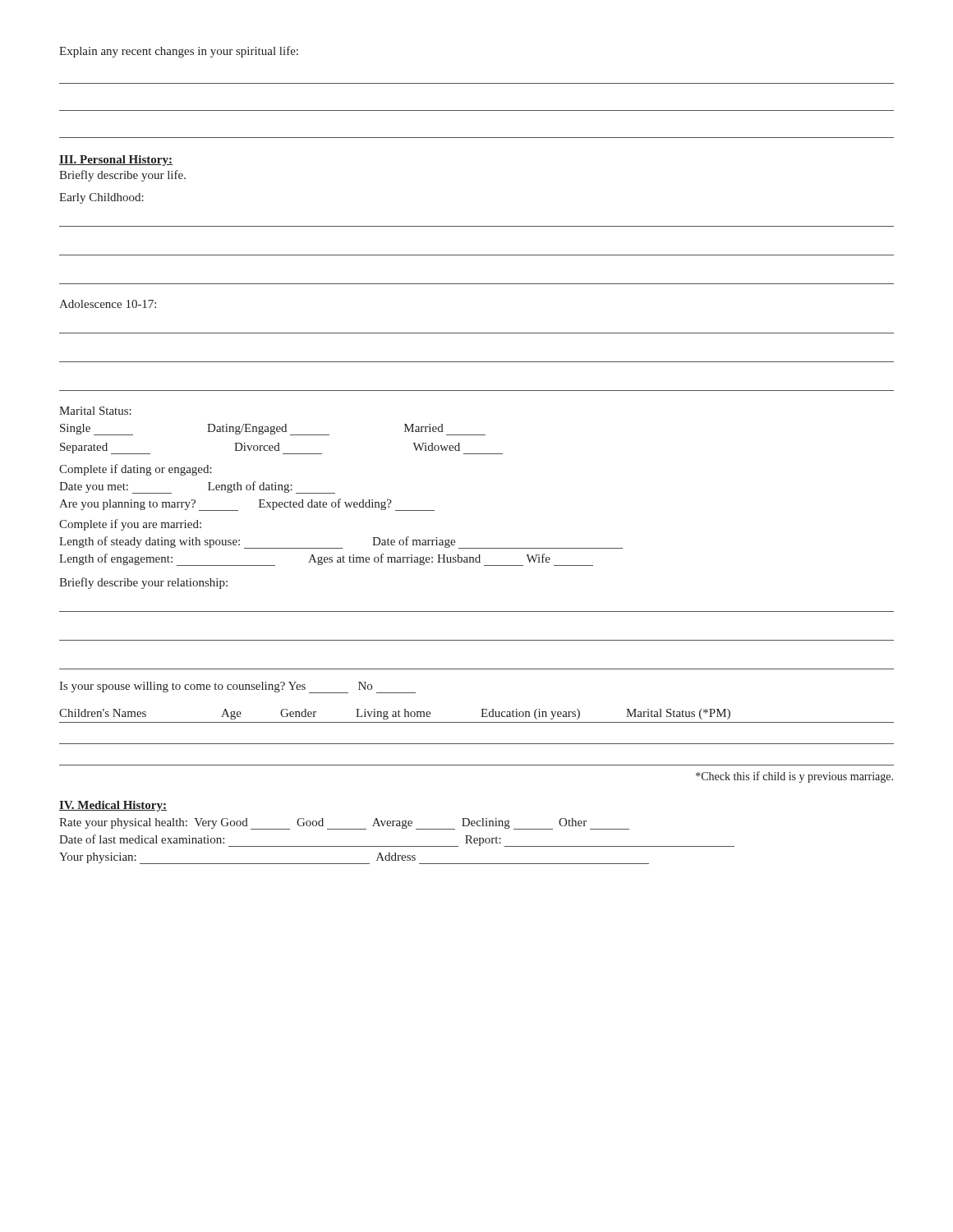Find "Early Childhood:" on this page
This screenshot has width=953, height=1232.
click(x=102, y=197)
